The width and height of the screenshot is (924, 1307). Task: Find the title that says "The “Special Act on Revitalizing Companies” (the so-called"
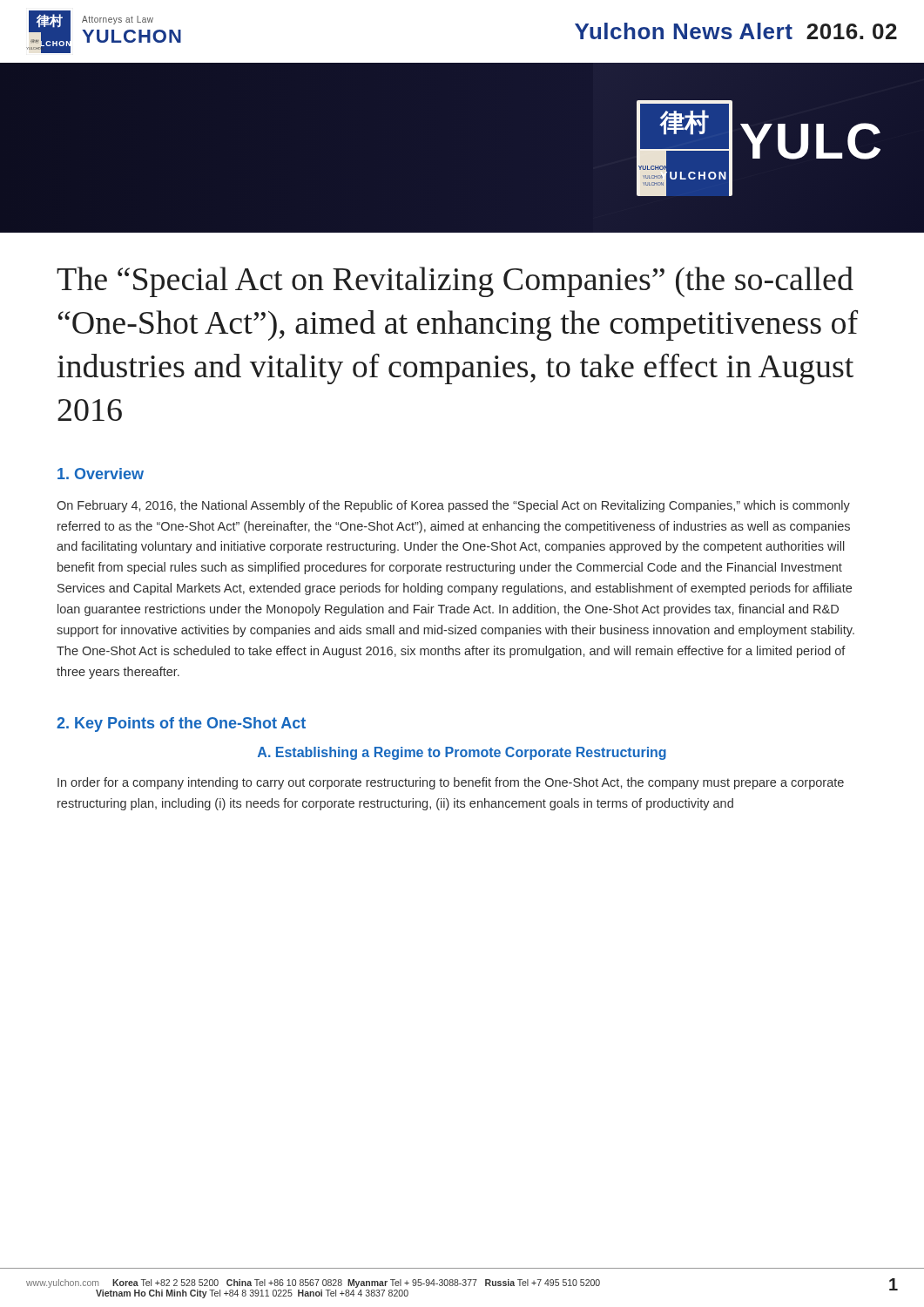(457, 344)
